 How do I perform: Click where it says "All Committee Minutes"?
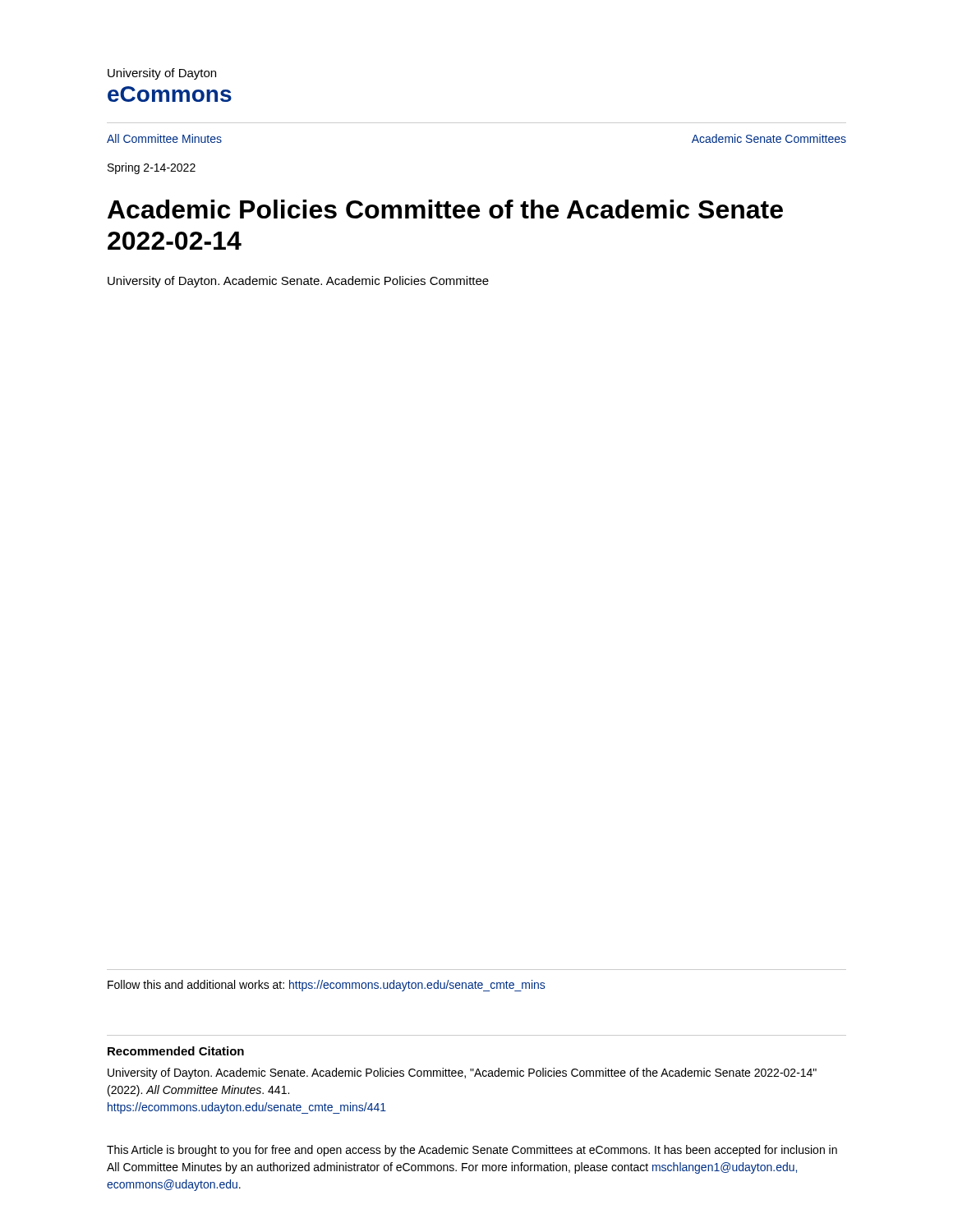point(164,139)
